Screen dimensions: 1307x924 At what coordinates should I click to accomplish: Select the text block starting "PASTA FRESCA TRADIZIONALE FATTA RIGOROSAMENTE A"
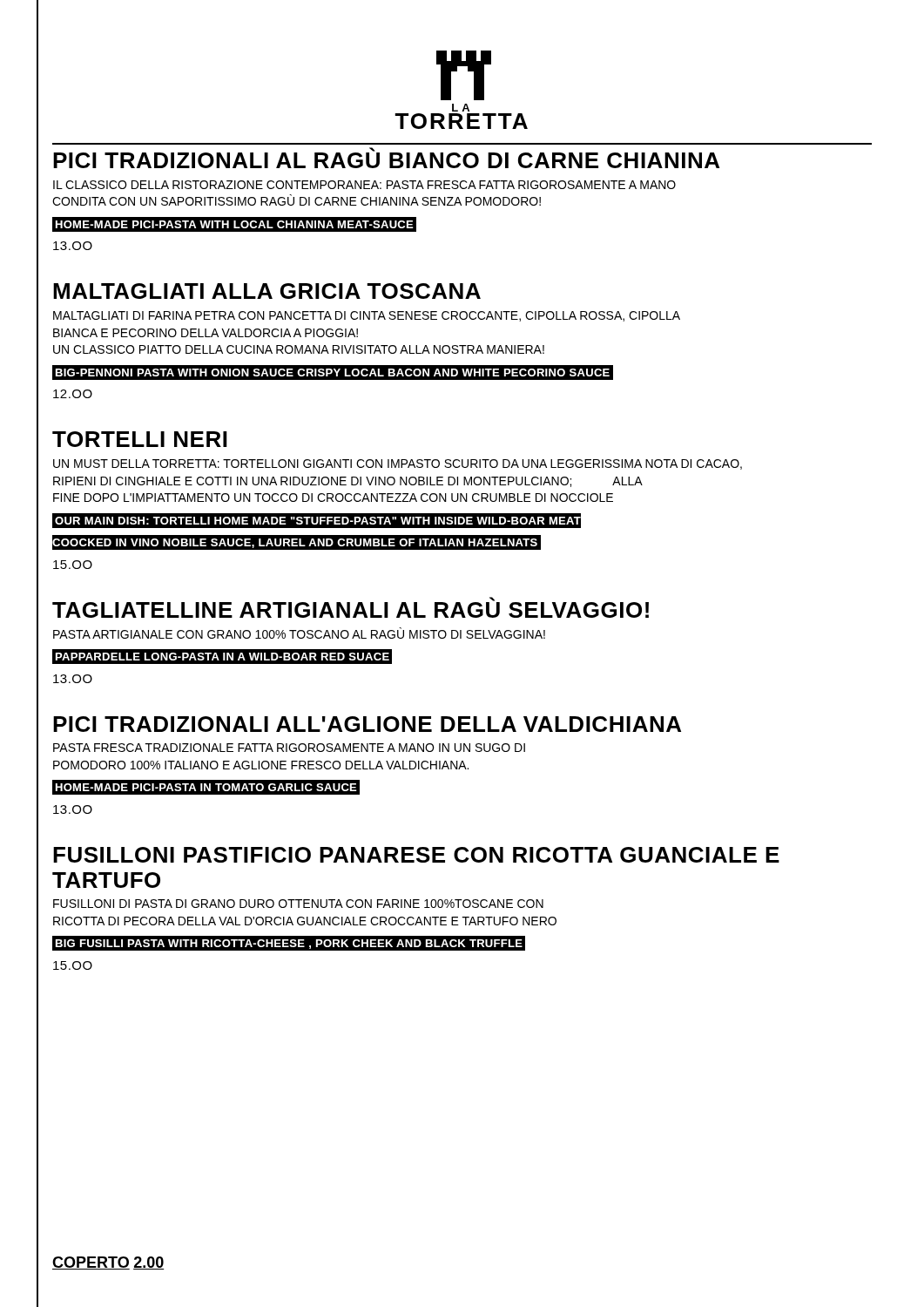pos(289,756)
